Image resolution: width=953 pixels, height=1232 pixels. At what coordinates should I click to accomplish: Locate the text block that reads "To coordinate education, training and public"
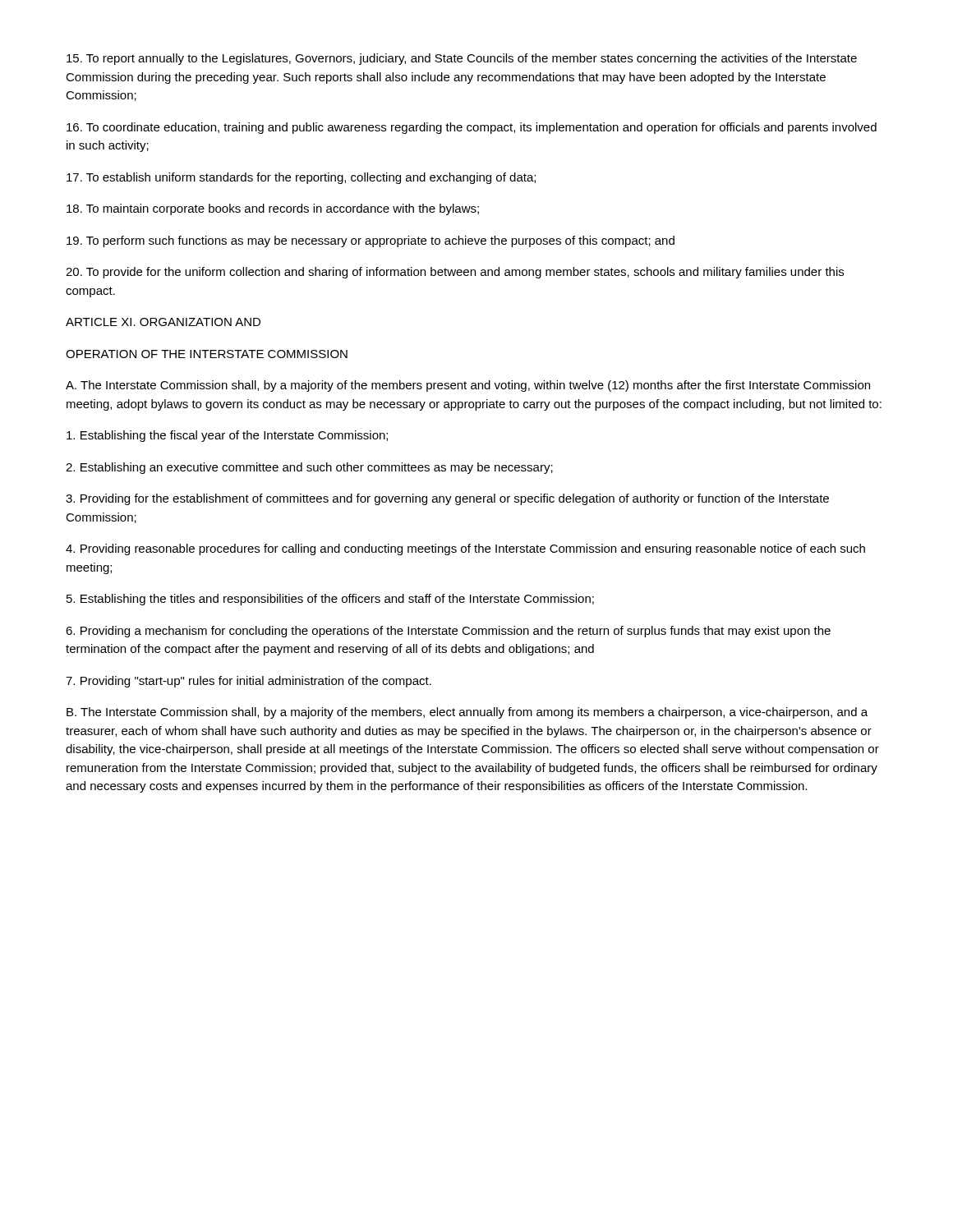point(471,136)
